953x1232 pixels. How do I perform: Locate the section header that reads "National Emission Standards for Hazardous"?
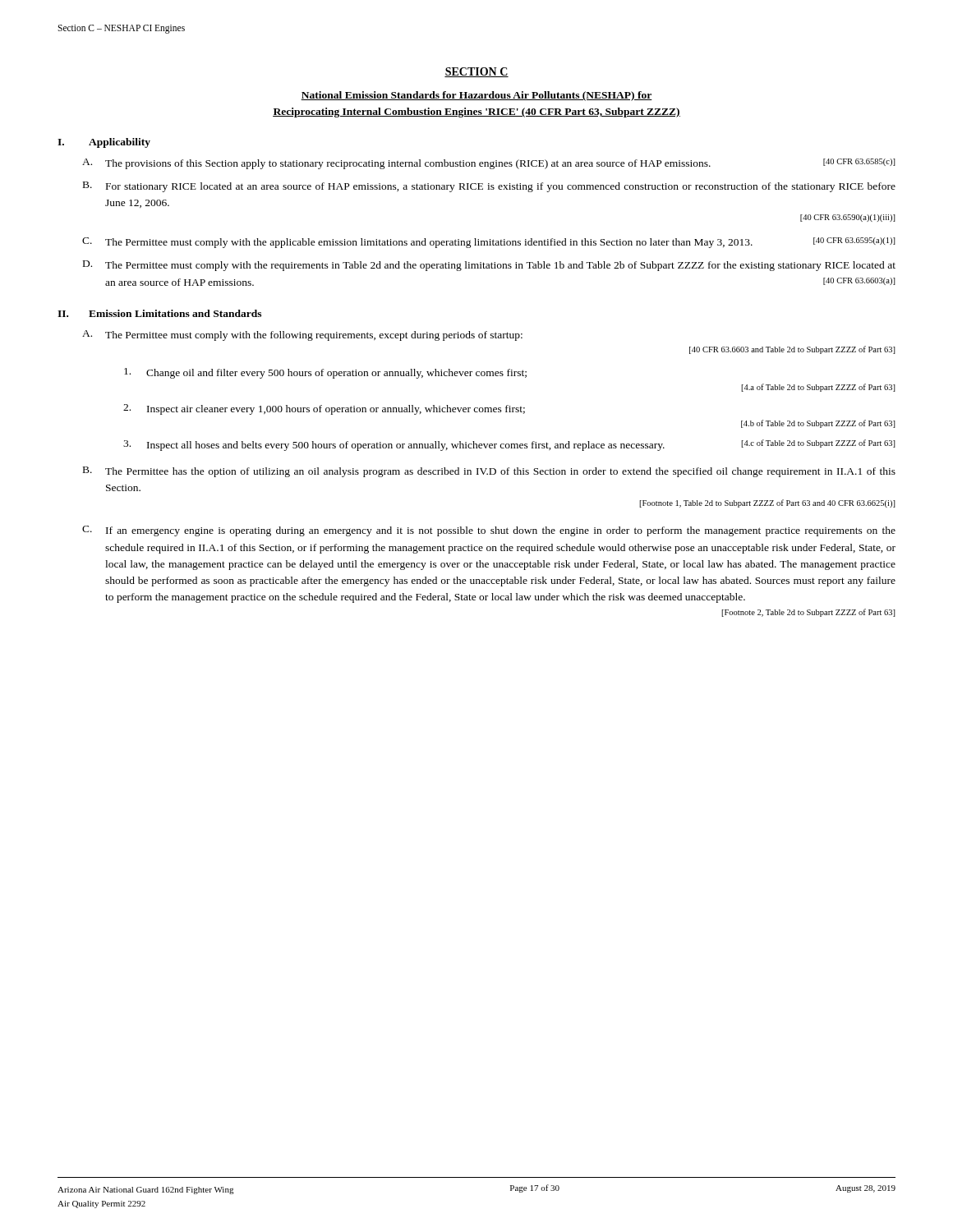click(476, 103)
